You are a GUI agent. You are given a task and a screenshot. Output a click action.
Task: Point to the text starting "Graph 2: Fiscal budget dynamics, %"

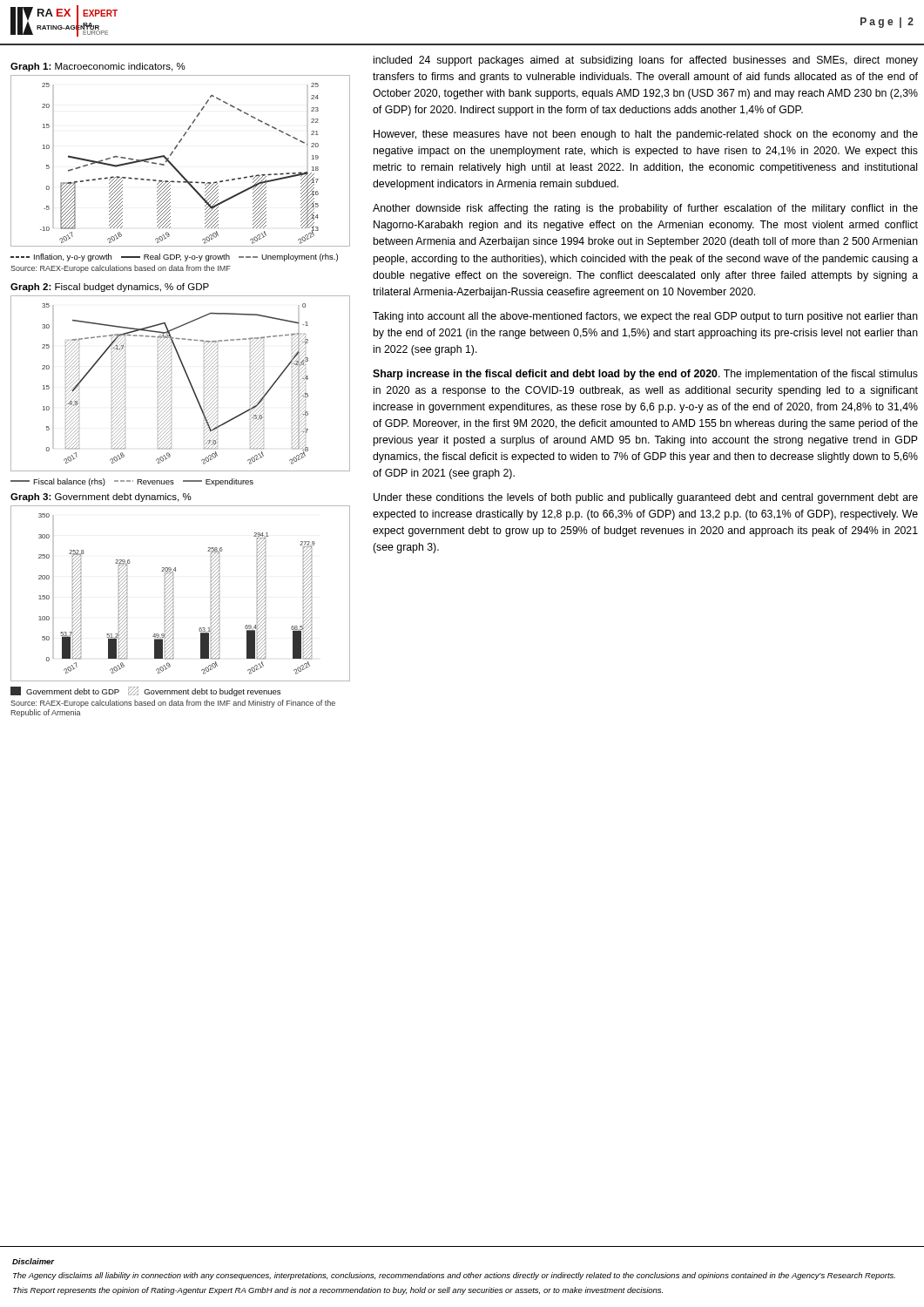click(110, 286)
